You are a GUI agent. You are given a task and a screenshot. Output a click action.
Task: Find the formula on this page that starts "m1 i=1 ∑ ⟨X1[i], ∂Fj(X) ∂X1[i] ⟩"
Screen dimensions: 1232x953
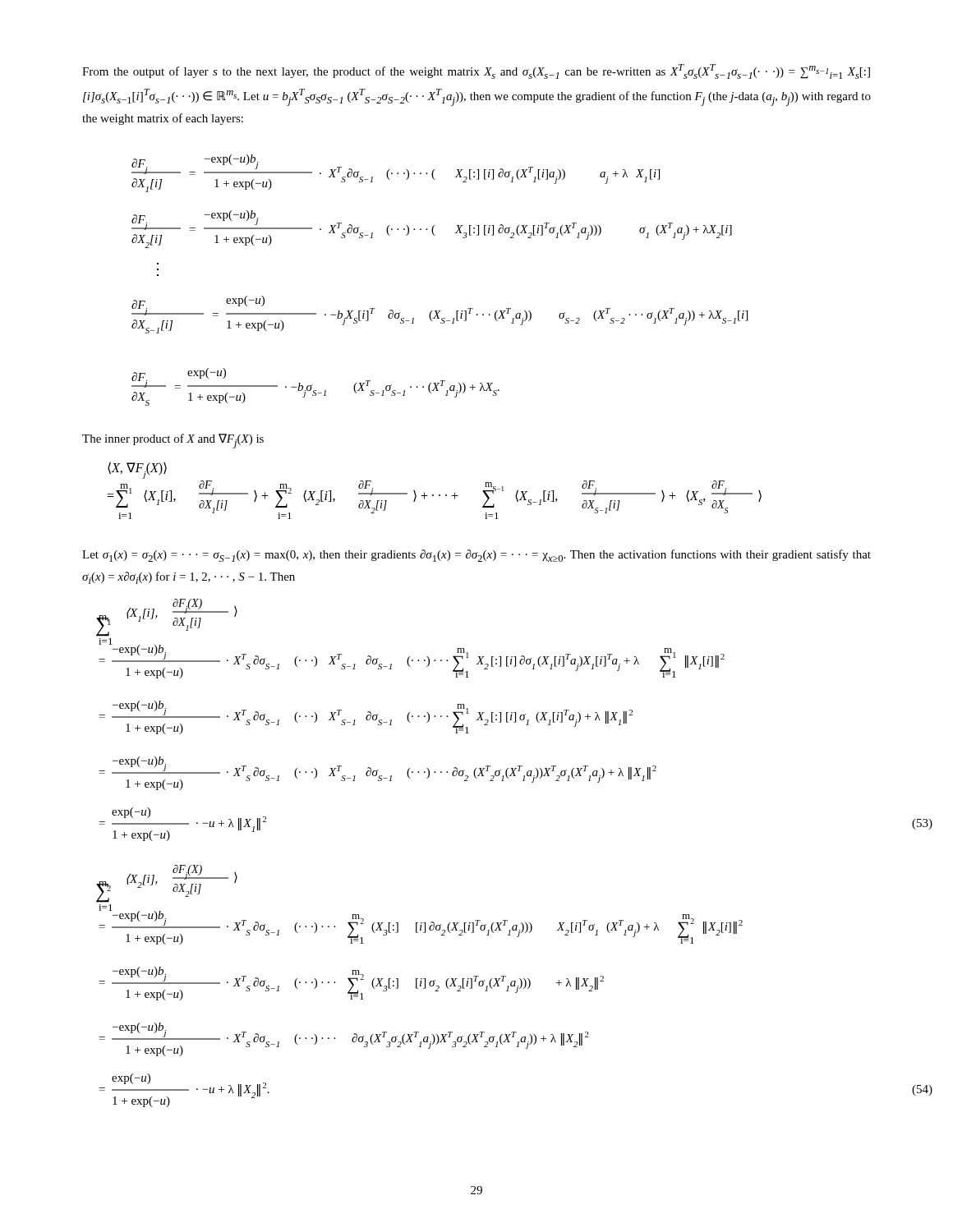pyautogui.click(x=485, y=724)
